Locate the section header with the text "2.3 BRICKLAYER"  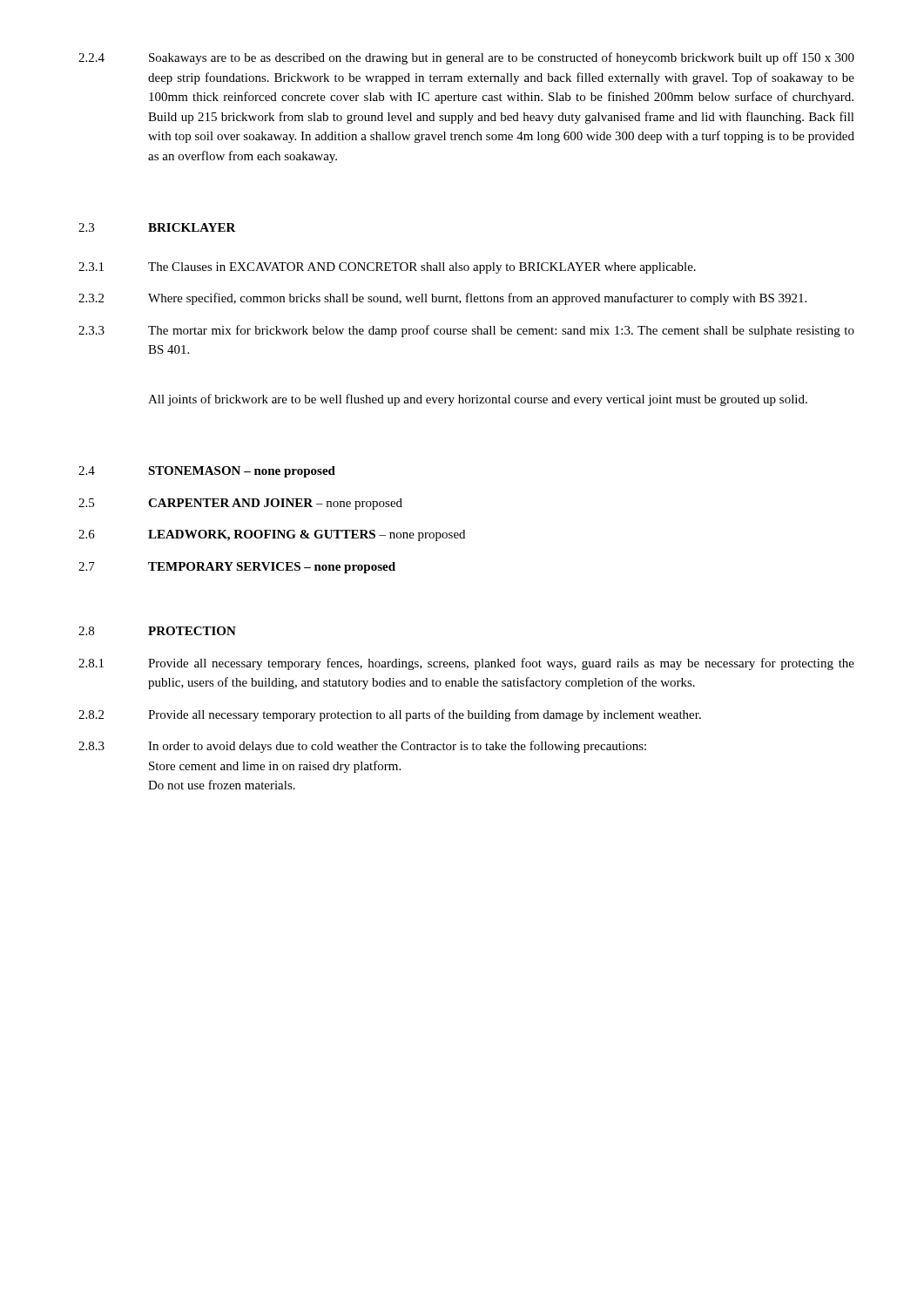pyautogui.click(x=157, y=227)
